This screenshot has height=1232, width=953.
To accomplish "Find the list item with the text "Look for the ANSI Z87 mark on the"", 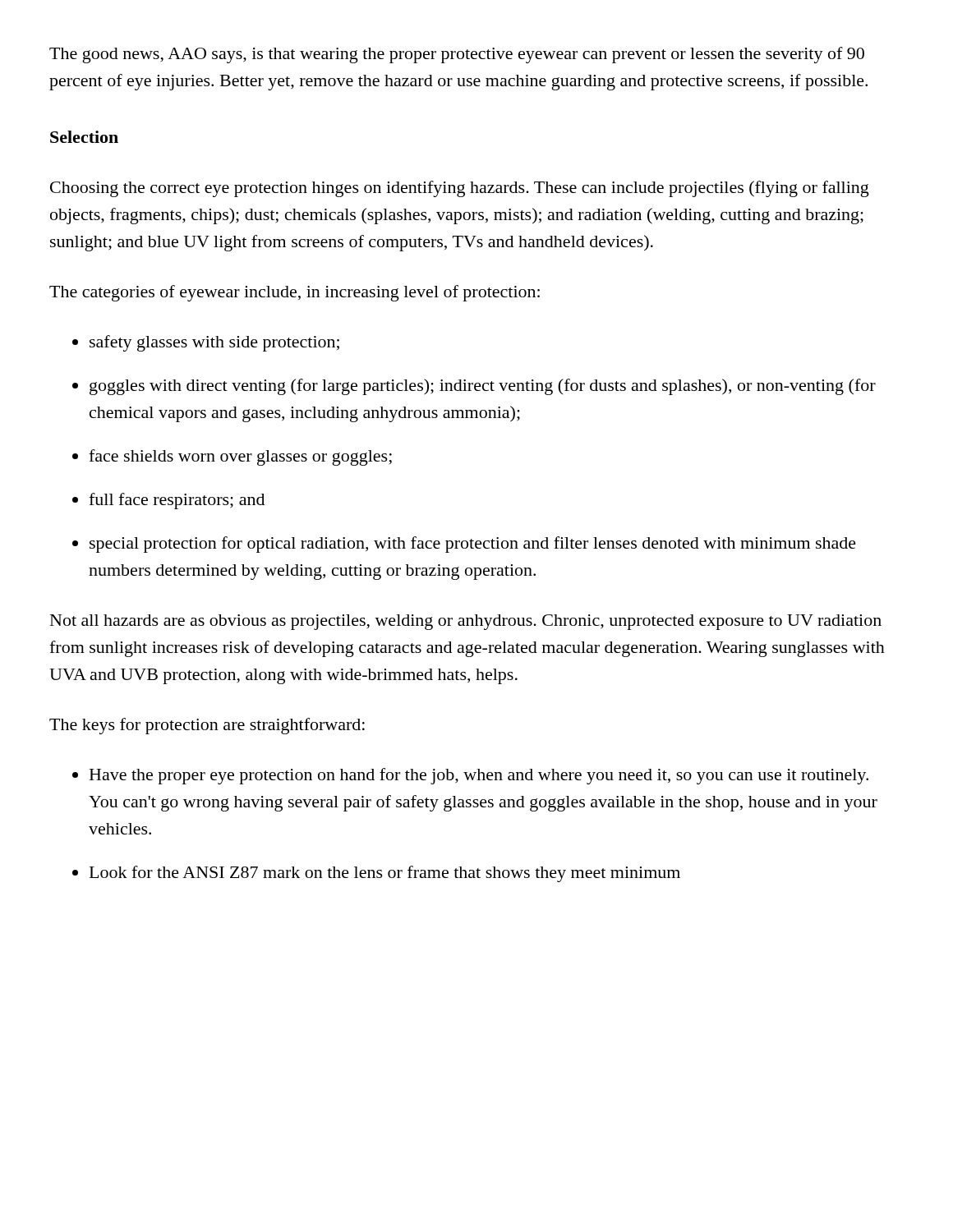I will [x=385, y=872].
